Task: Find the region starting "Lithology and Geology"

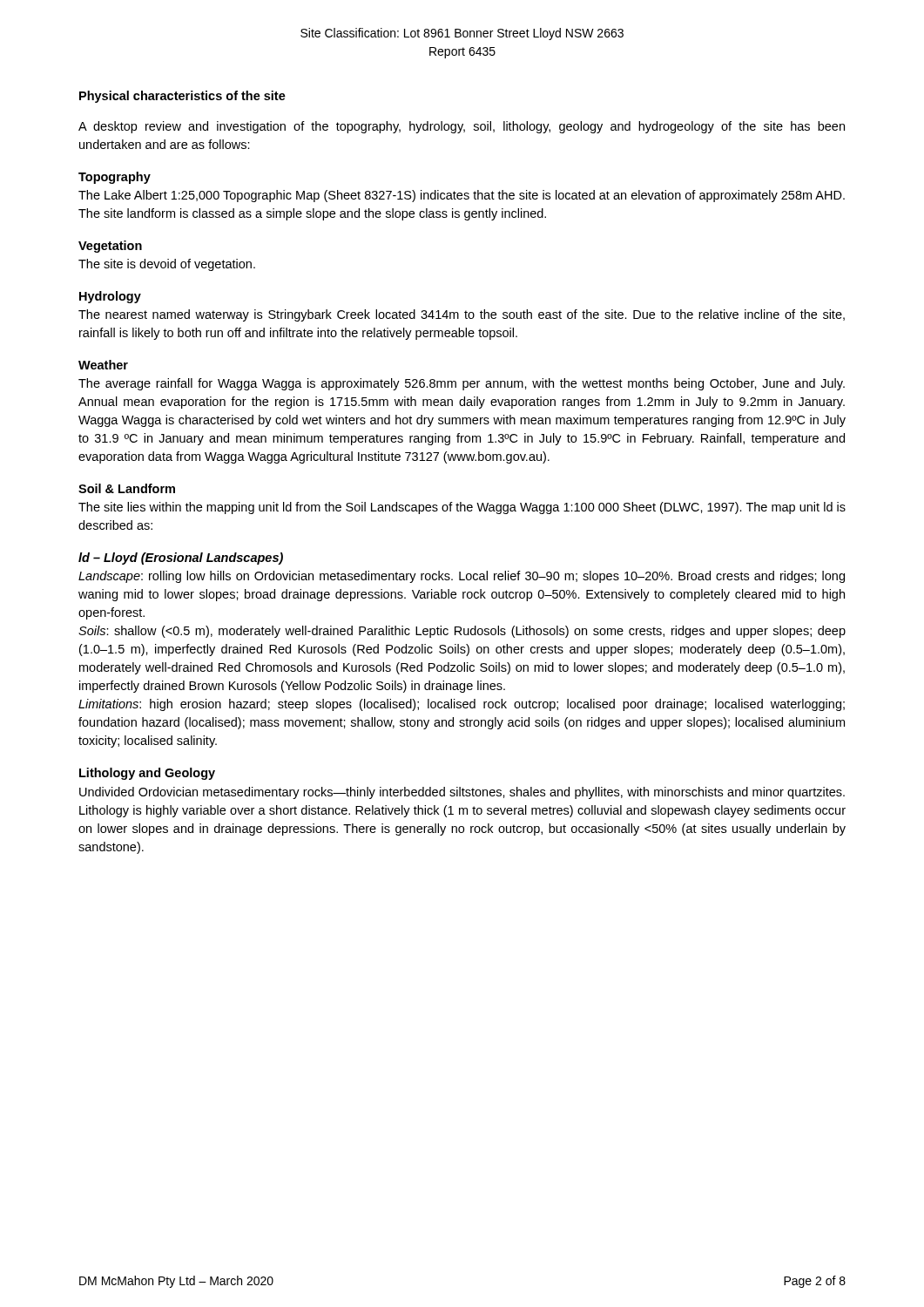Action: (x=147, y=774)
